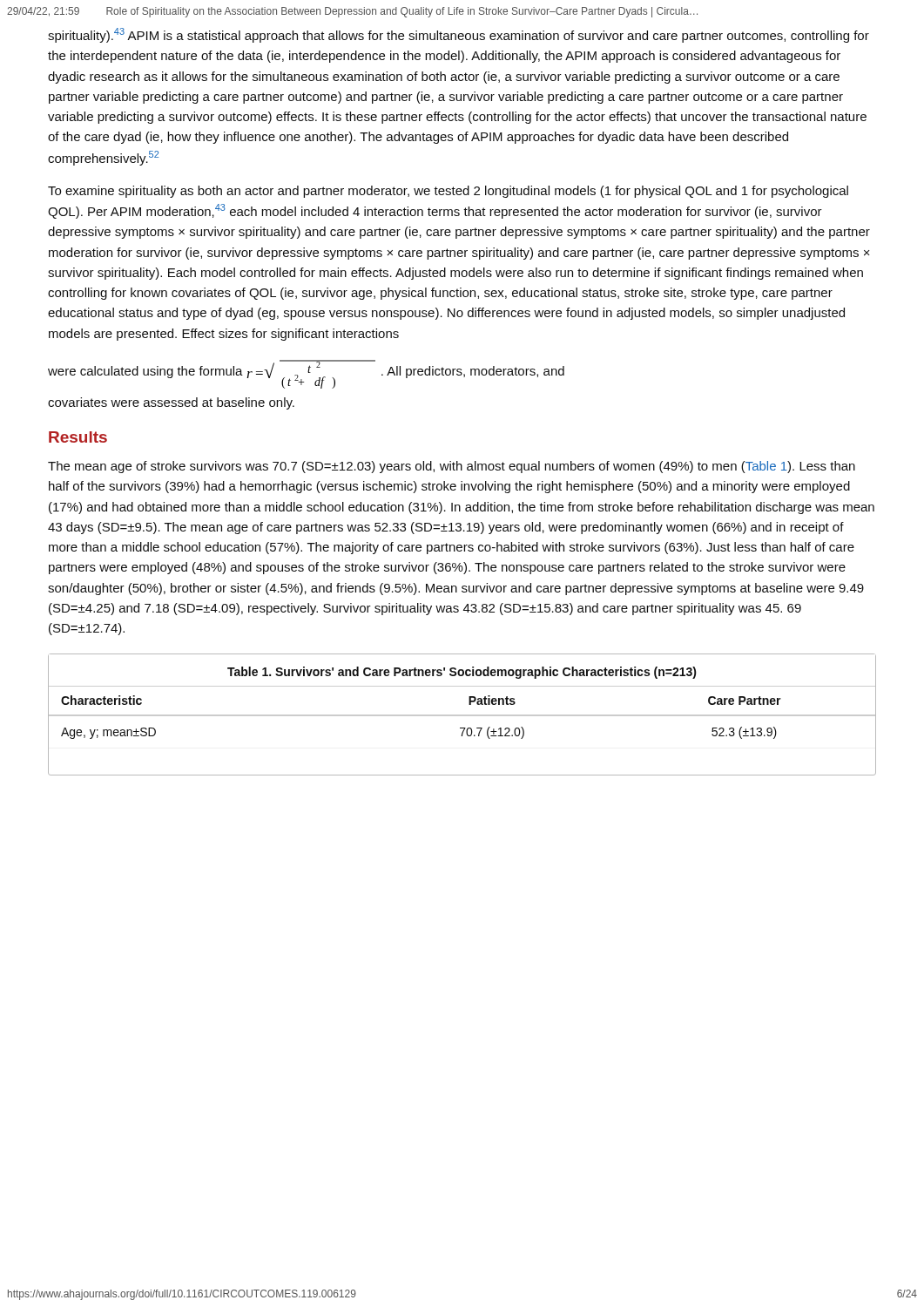Viewport: 924px width, 1307px height.
Task: Select the formula that says "r = √ t"
Action: (x=313, y=370)
